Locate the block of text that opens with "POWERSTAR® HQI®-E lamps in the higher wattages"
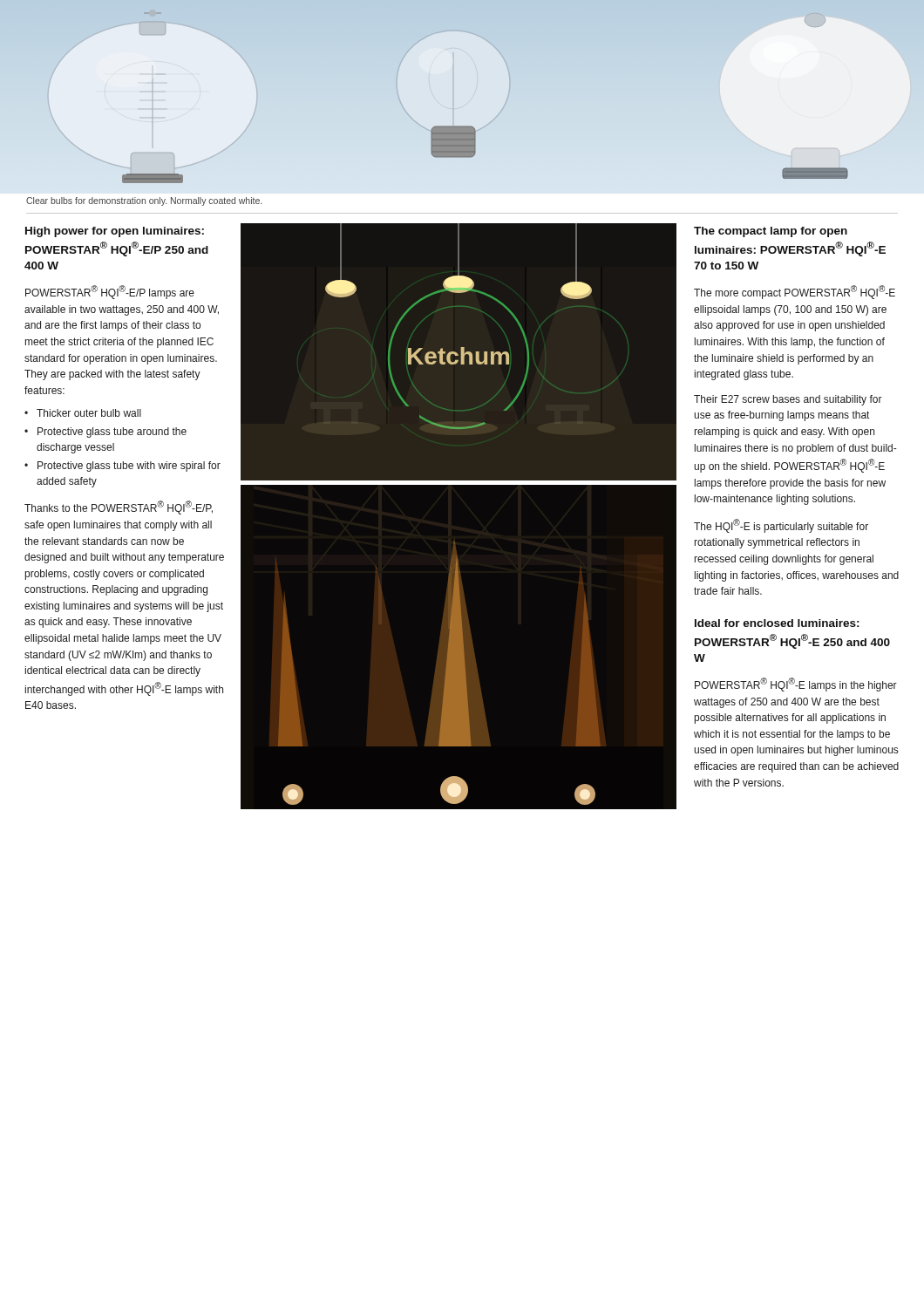 (796, 733)
